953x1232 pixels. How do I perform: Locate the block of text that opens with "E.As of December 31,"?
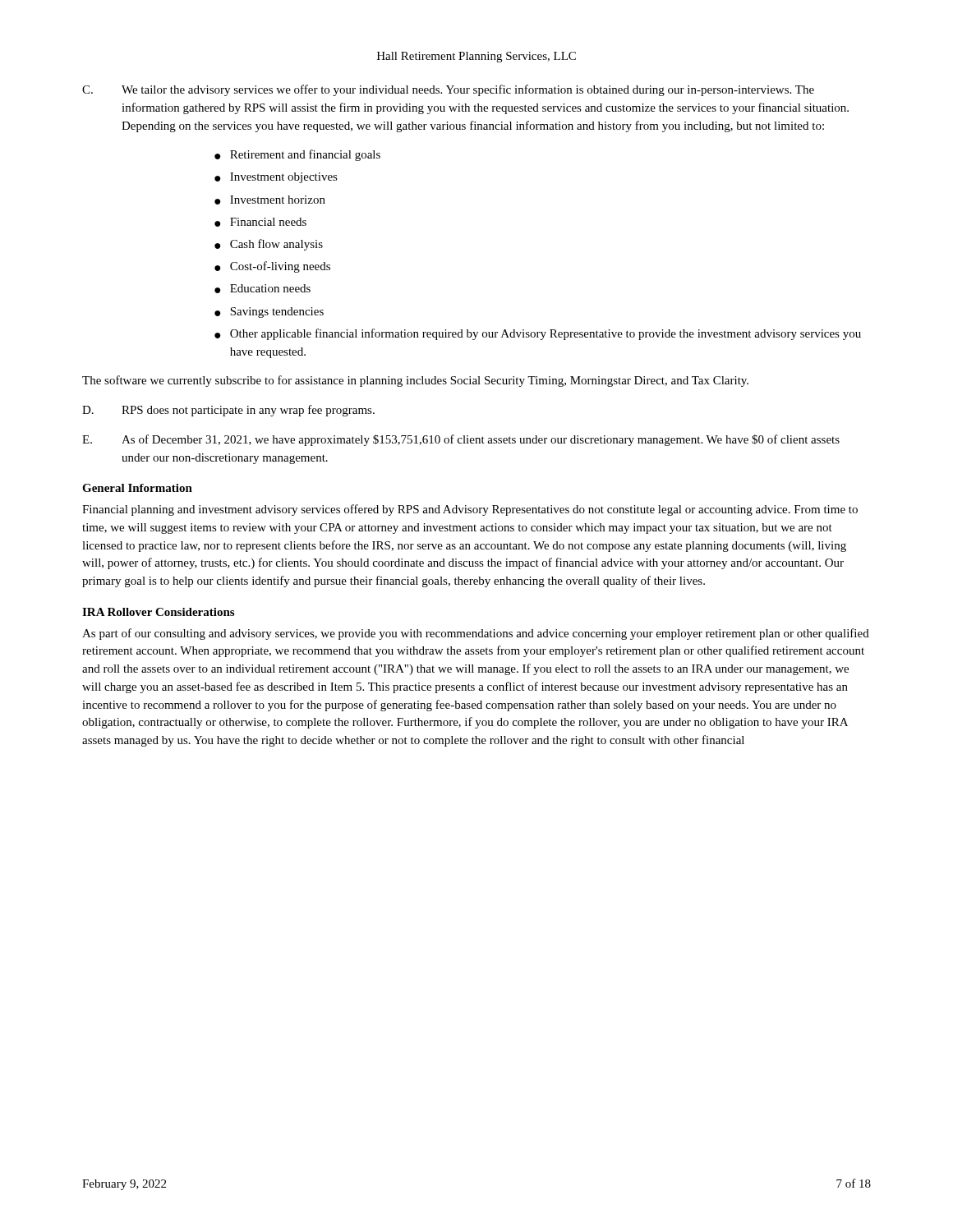[x=475, y=449]
